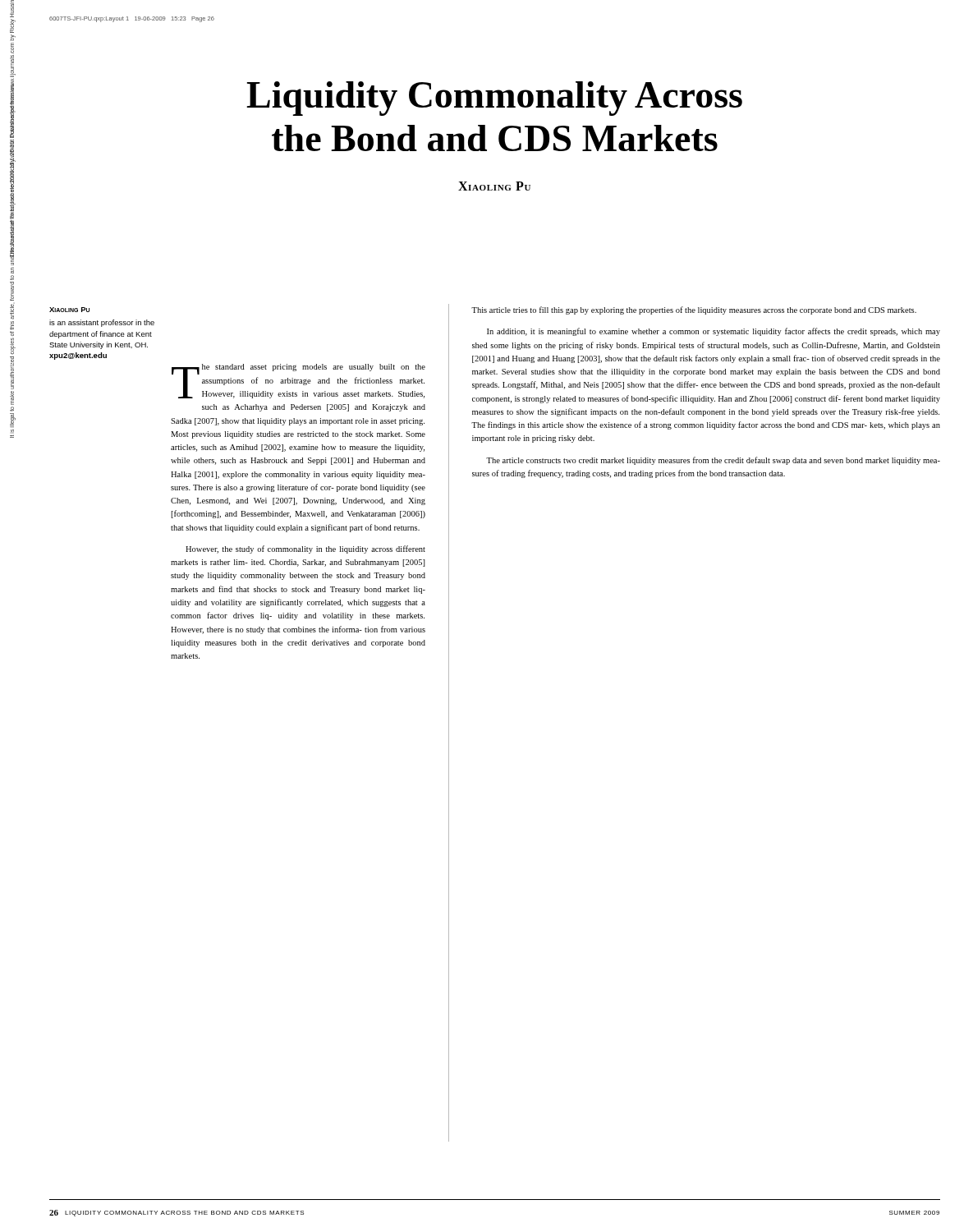Point to the text block starting "In addition, it is"
This screenshot has height=1232, width=973.
(706, 385)
